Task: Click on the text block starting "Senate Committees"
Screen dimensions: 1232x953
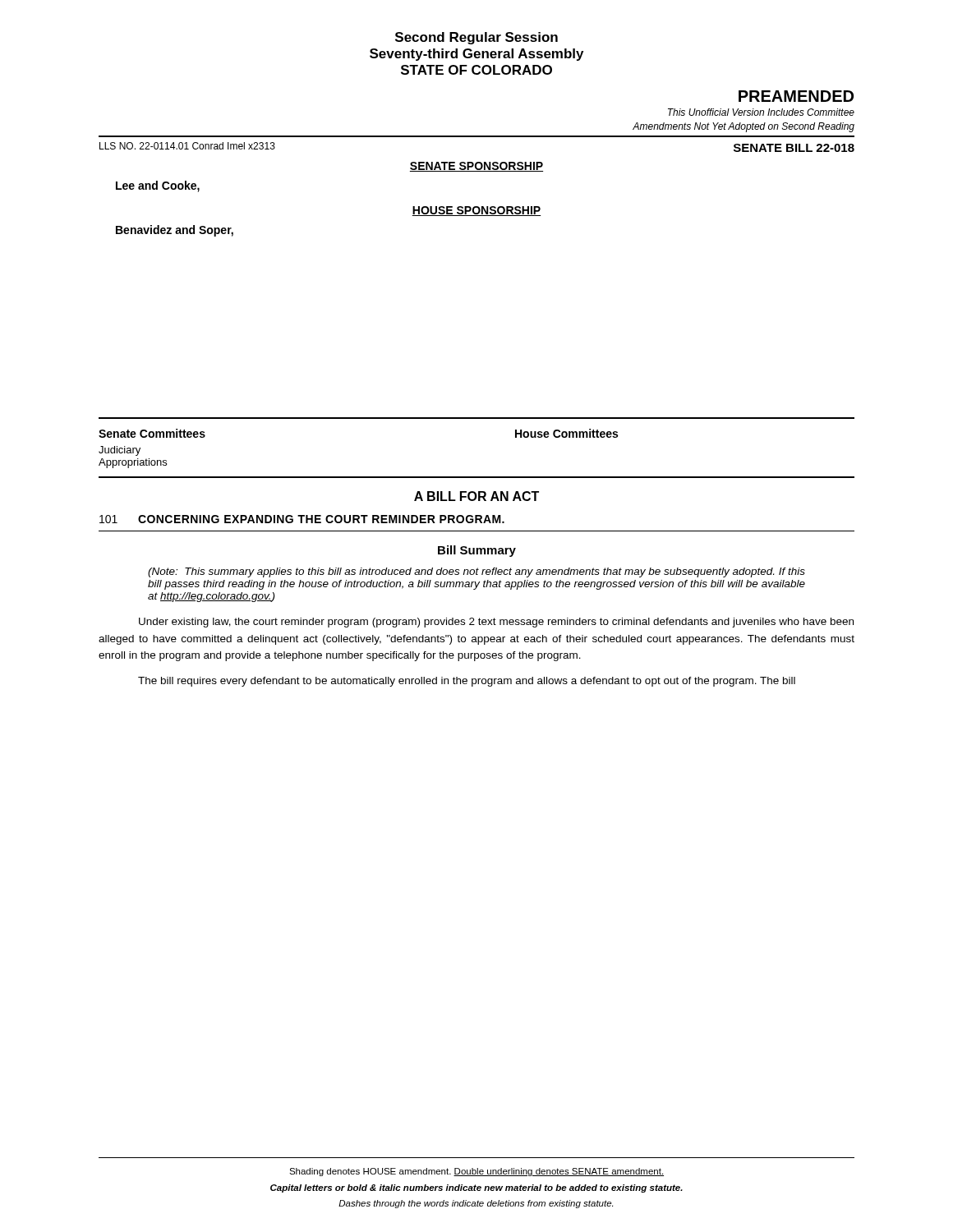Action: [152, 433]
